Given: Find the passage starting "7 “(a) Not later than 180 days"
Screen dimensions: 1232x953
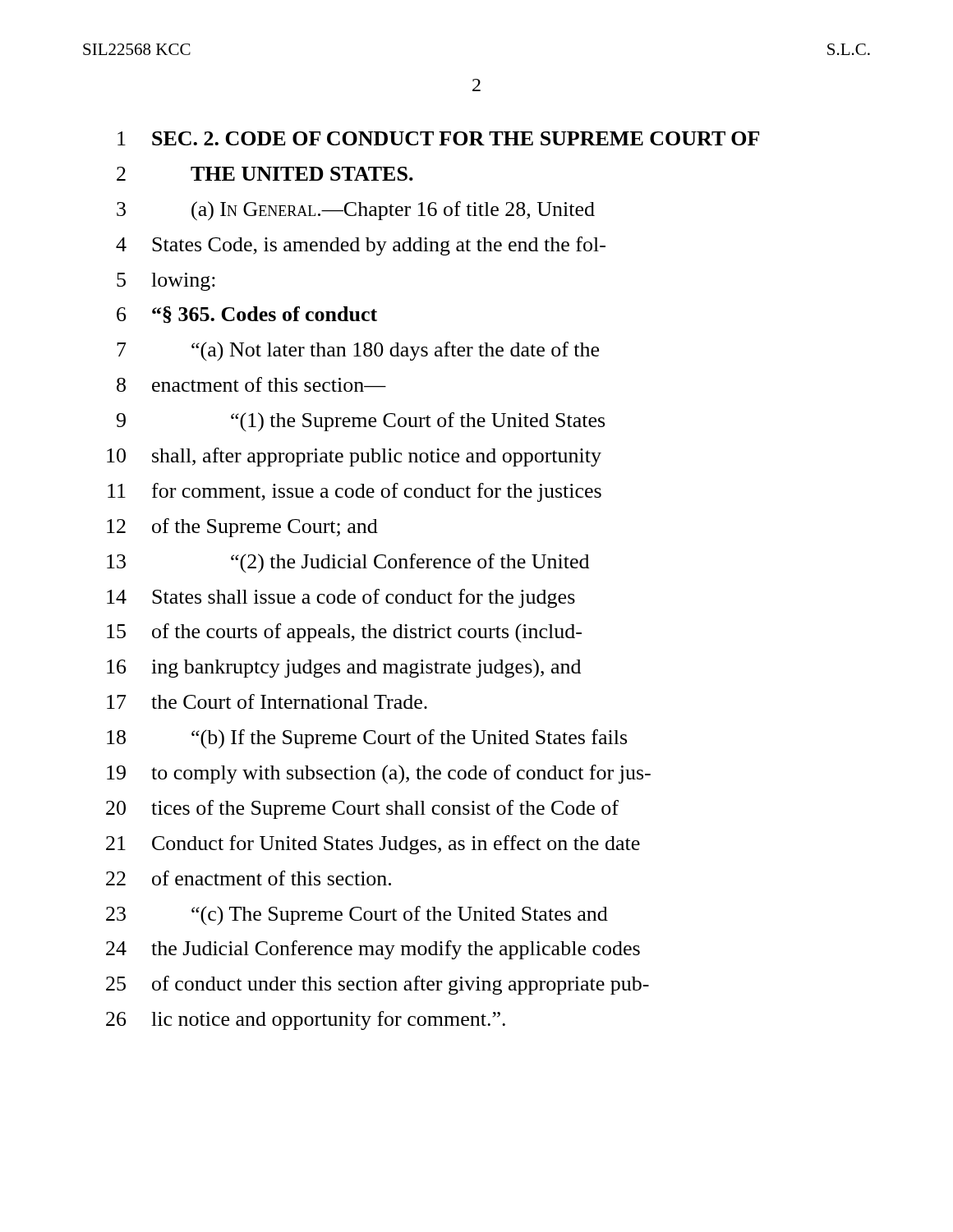Looking at the screenshot, I should click(476, 351).
